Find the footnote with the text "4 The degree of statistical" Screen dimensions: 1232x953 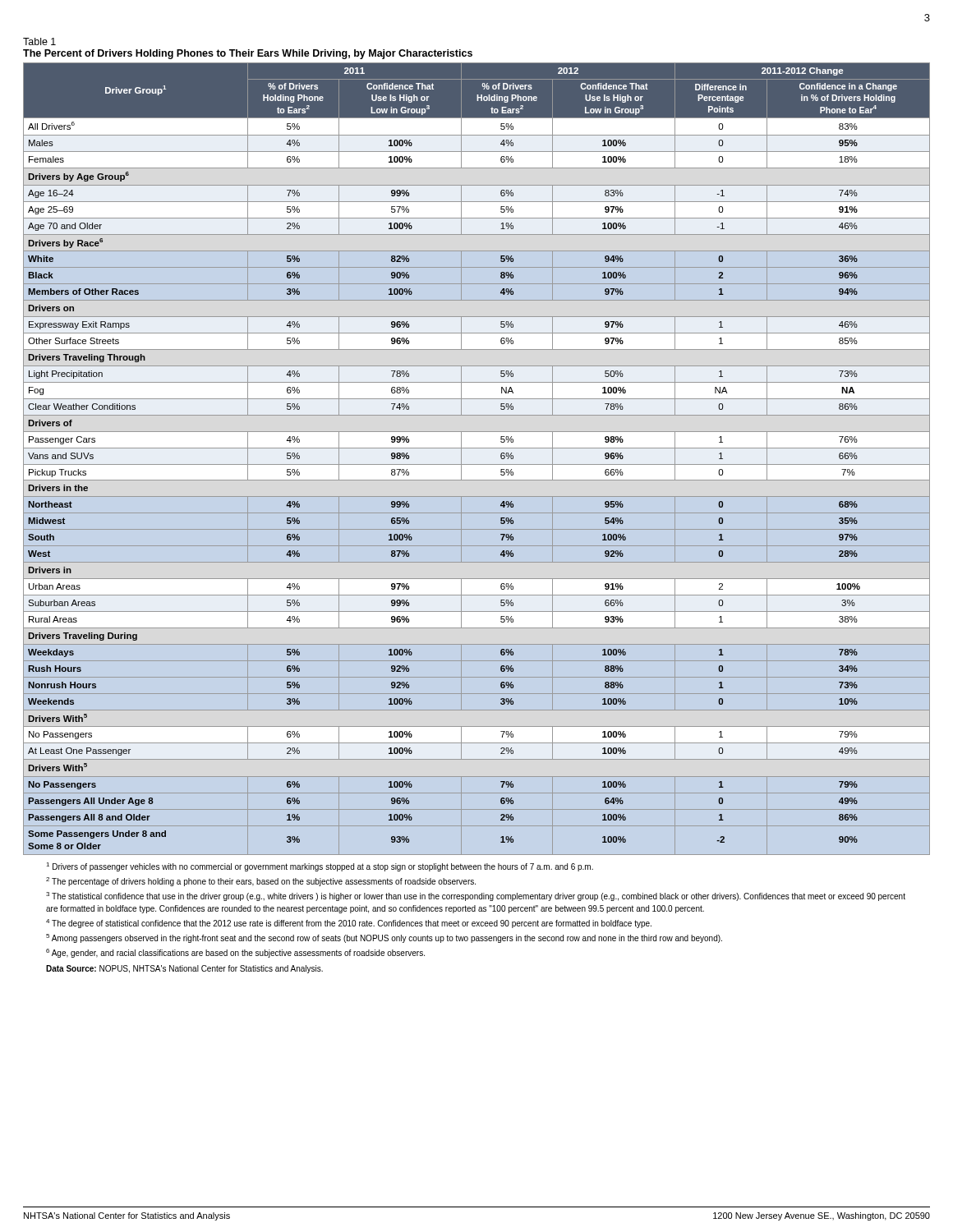349,923
